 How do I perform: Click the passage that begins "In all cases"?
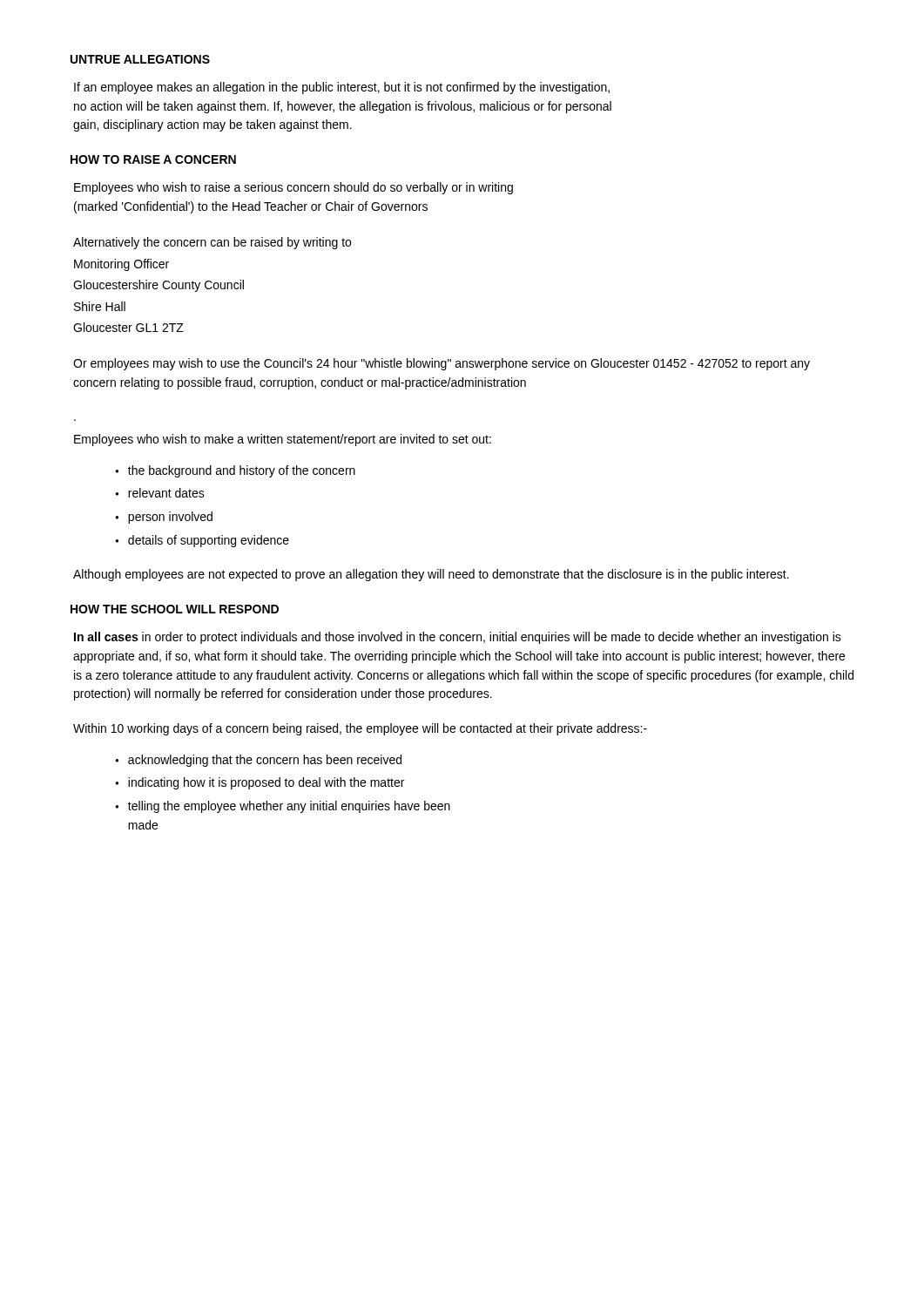coord(464,665)
